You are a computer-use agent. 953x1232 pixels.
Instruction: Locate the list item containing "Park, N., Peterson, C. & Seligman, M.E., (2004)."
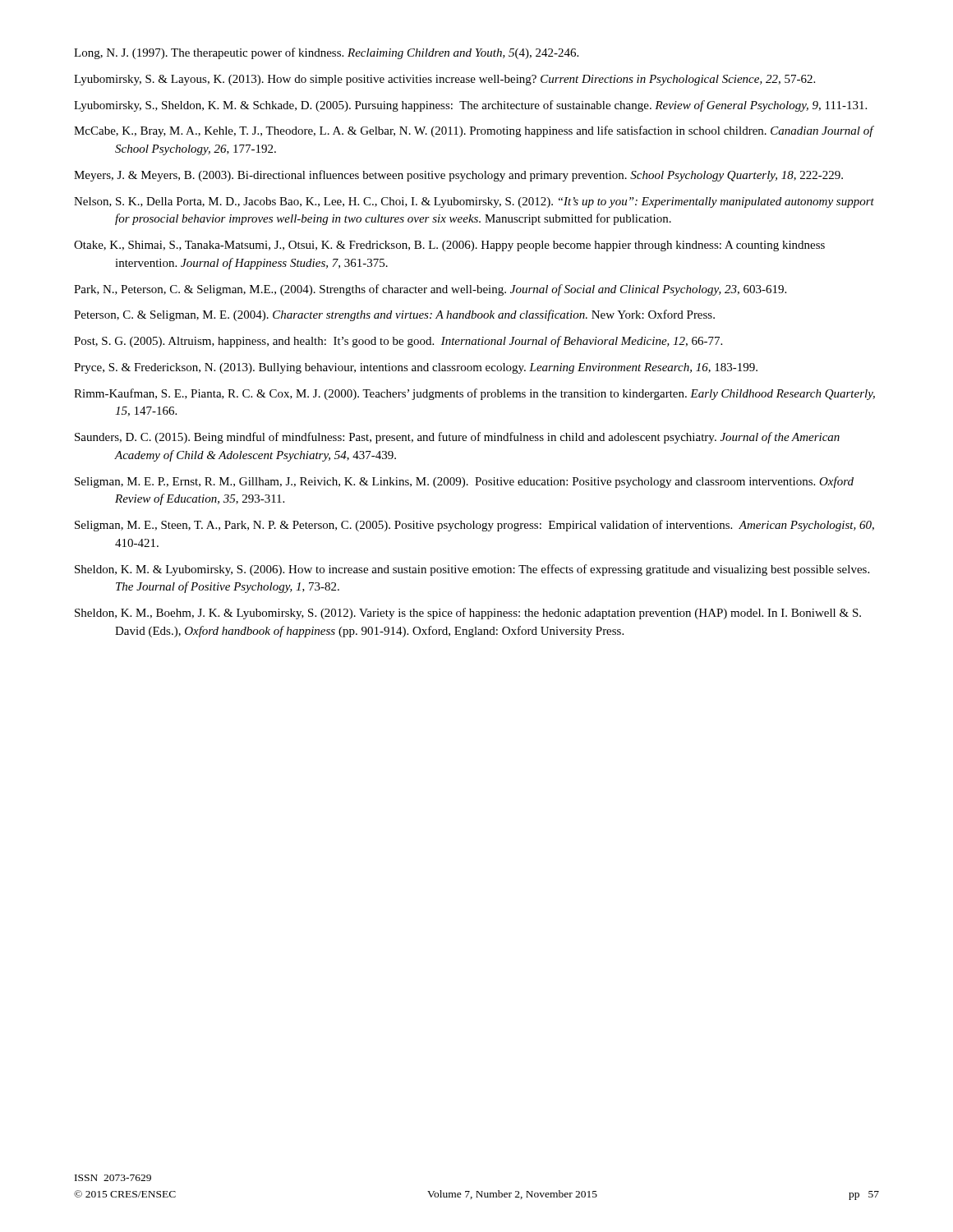click(x=431, y=289)
